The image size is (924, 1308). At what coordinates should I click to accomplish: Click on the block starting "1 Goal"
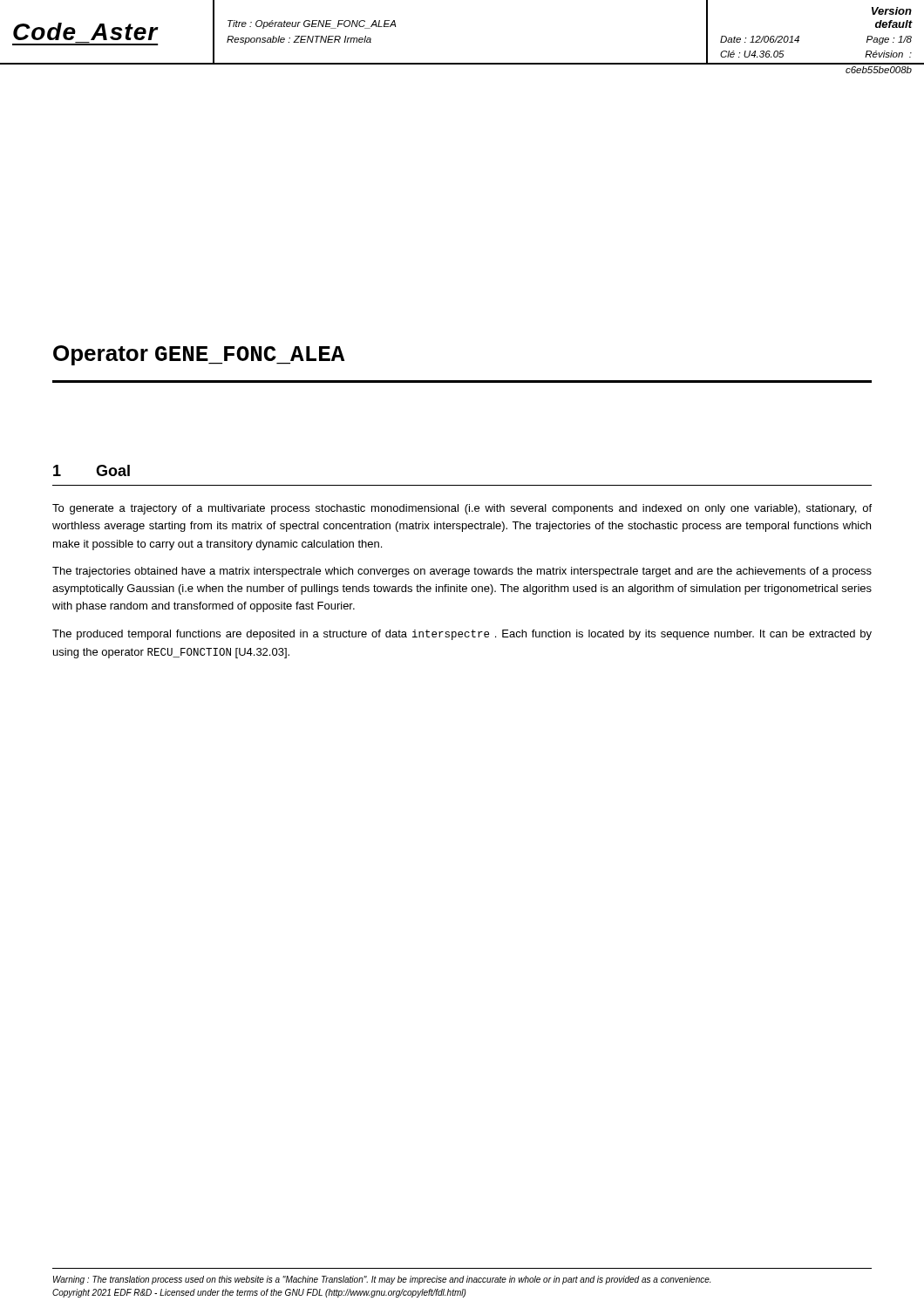coord(92,471)
